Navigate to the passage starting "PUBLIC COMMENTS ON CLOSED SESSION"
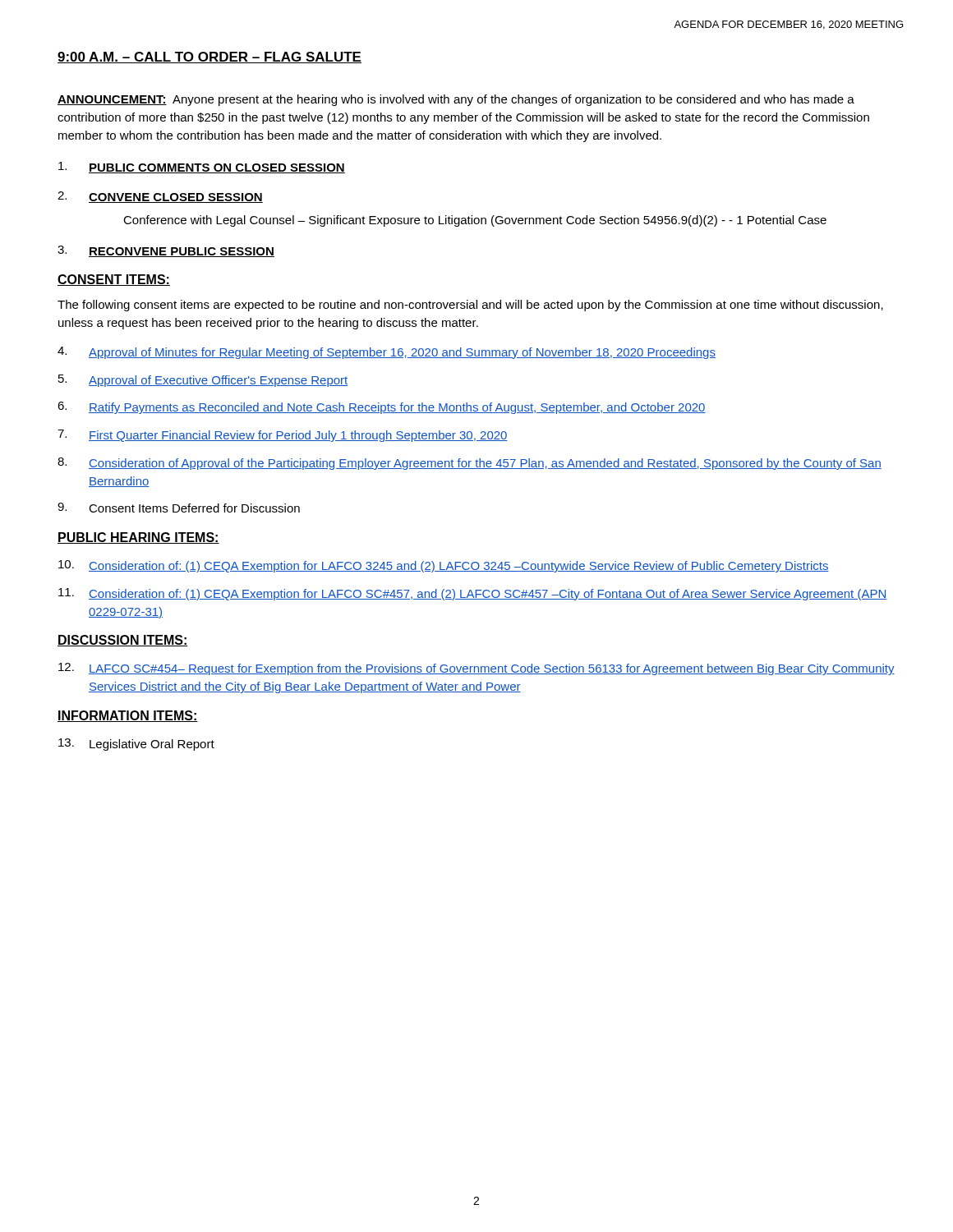This screenshot has width=953, height=1232. point(201,168)
